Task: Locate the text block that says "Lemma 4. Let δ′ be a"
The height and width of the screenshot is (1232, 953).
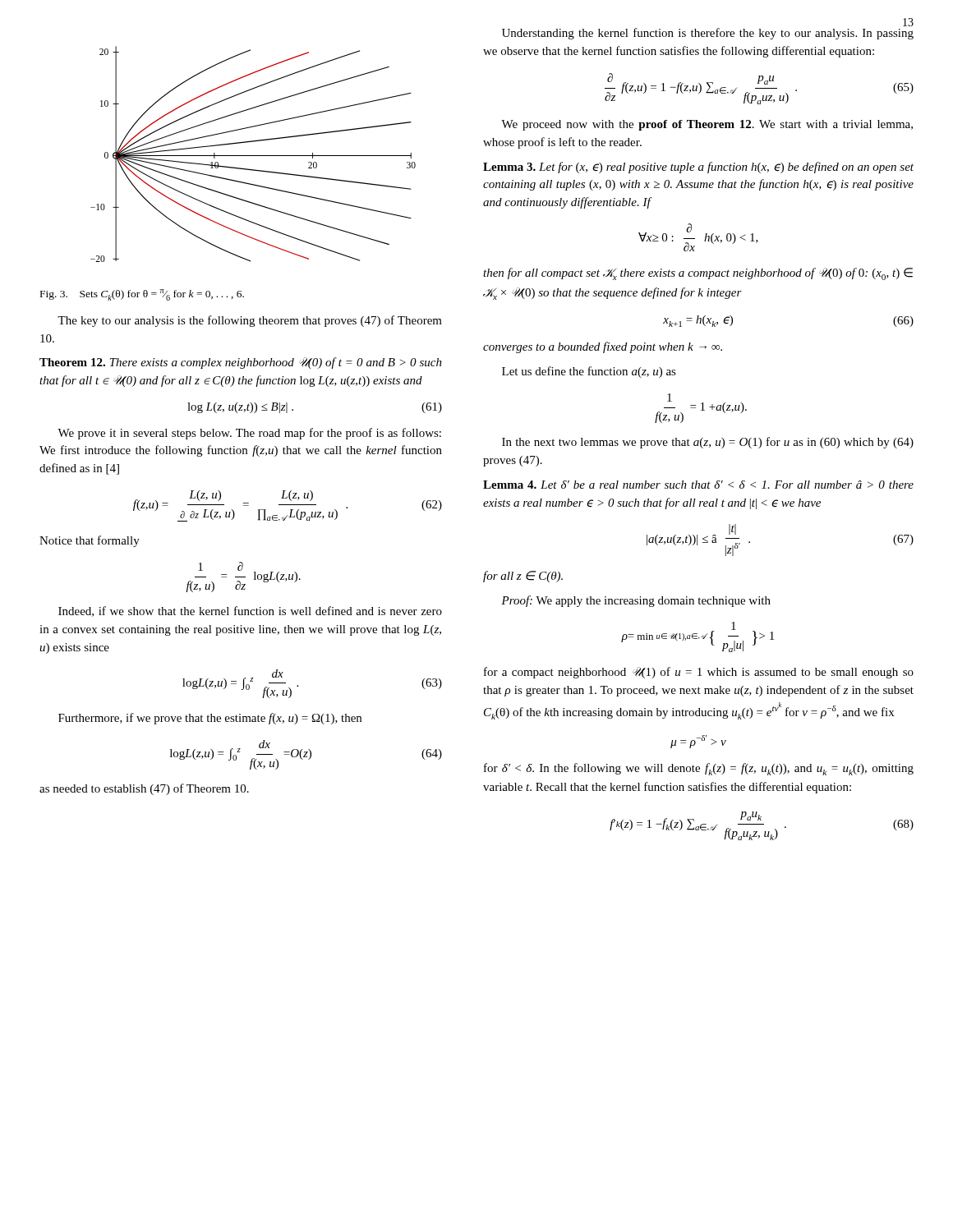Action: point(698,494)
